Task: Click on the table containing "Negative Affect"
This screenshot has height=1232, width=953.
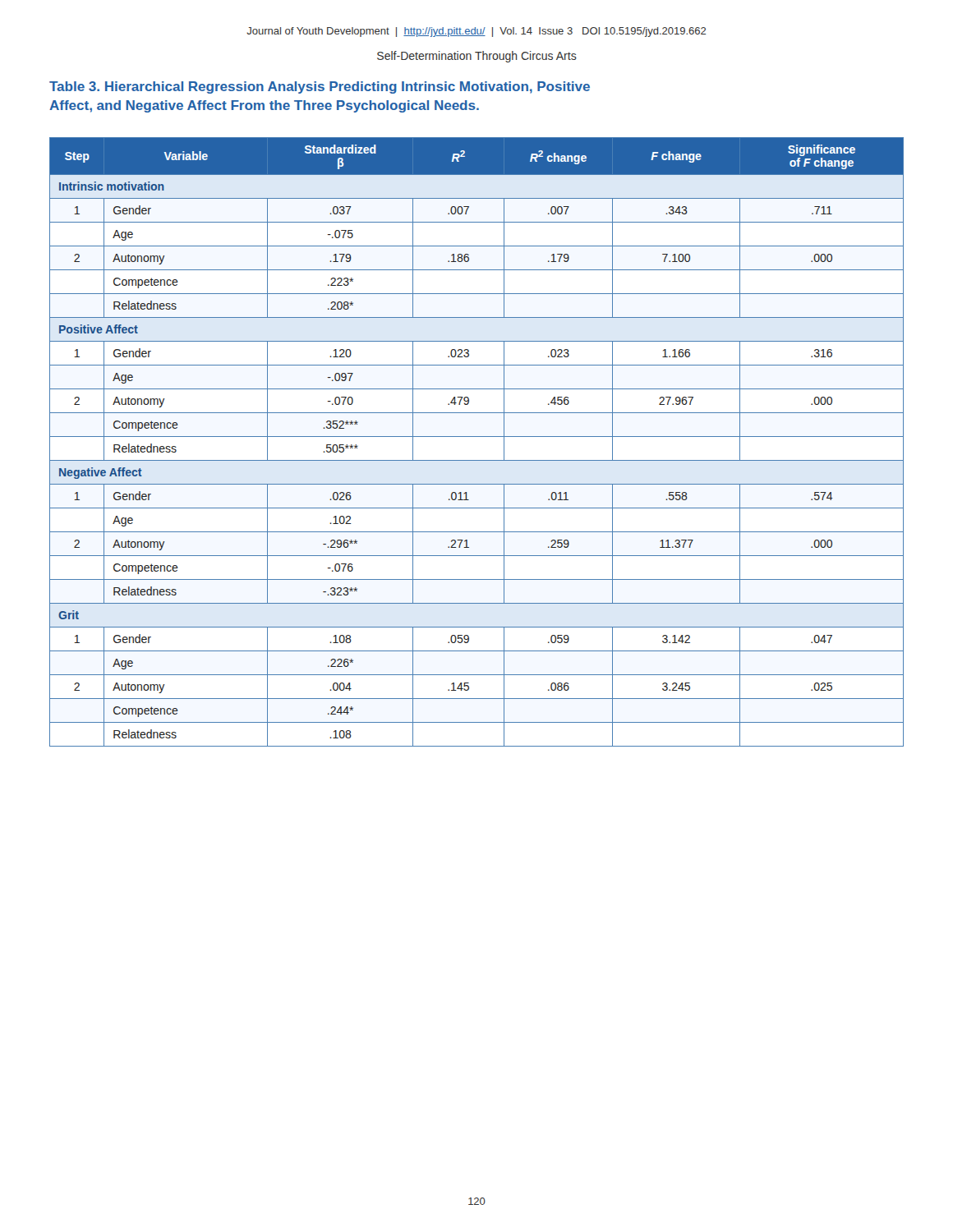Action: [476, 442]
